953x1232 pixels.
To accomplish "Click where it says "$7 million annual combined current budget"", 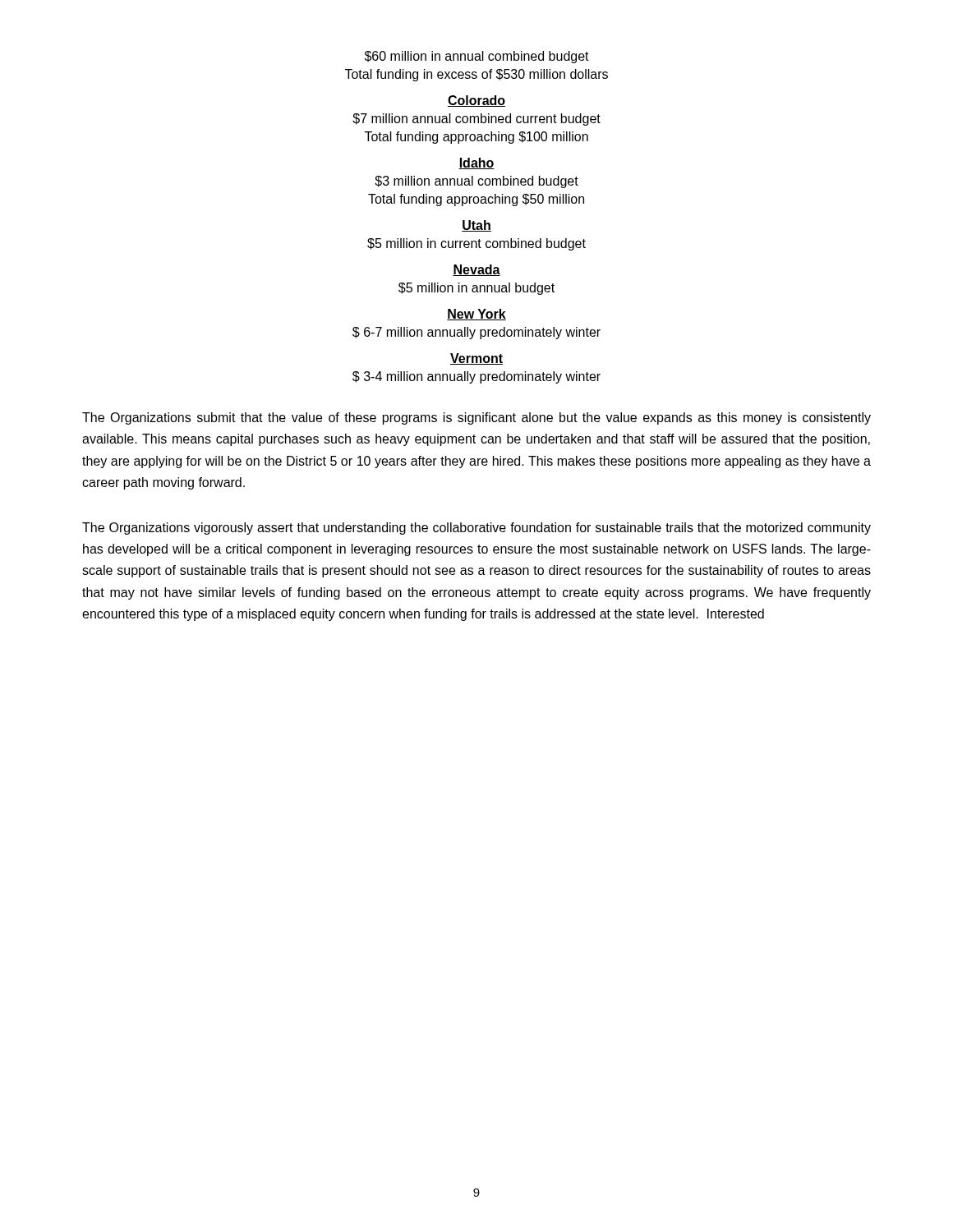I will [x=476, y=119].
